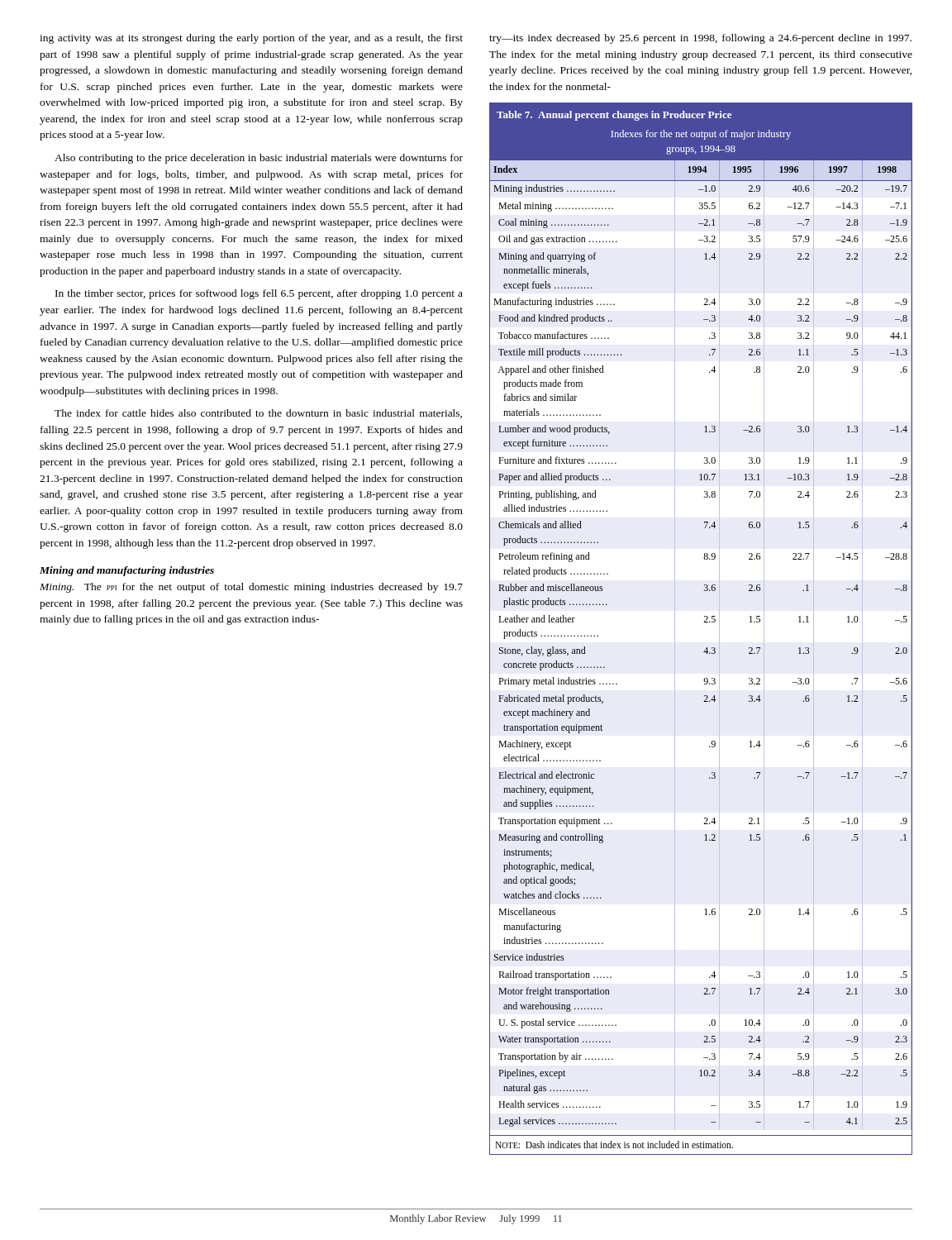The width and height of the screenshot is (952, 1240).
Task: Find the table that mentions "Water transportation ………"
Action: (x=701, y=629)
